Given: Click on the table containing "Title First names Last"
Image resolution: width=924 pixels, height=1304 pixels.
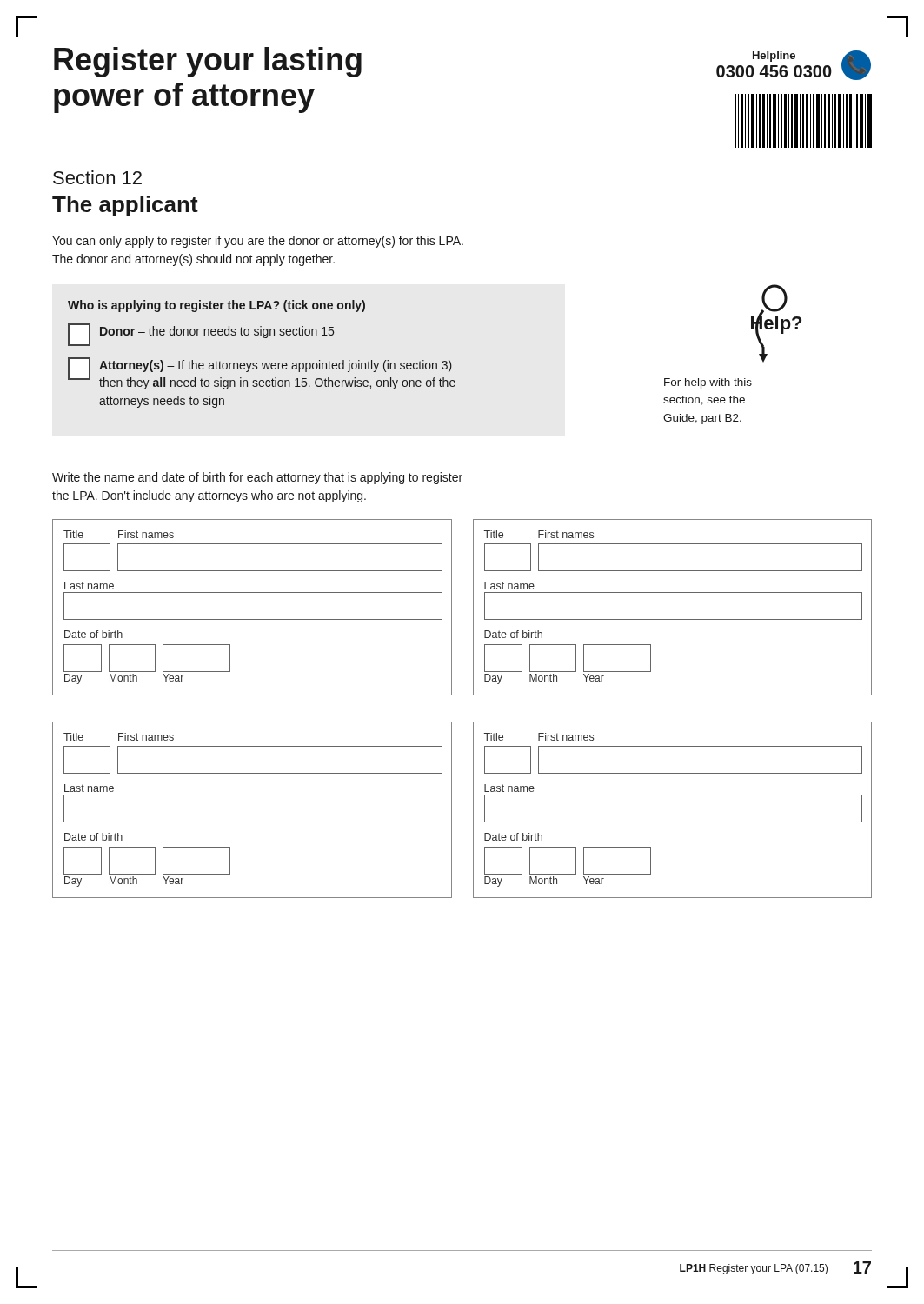Looking at the screenshot, I should tap(462, 714).
